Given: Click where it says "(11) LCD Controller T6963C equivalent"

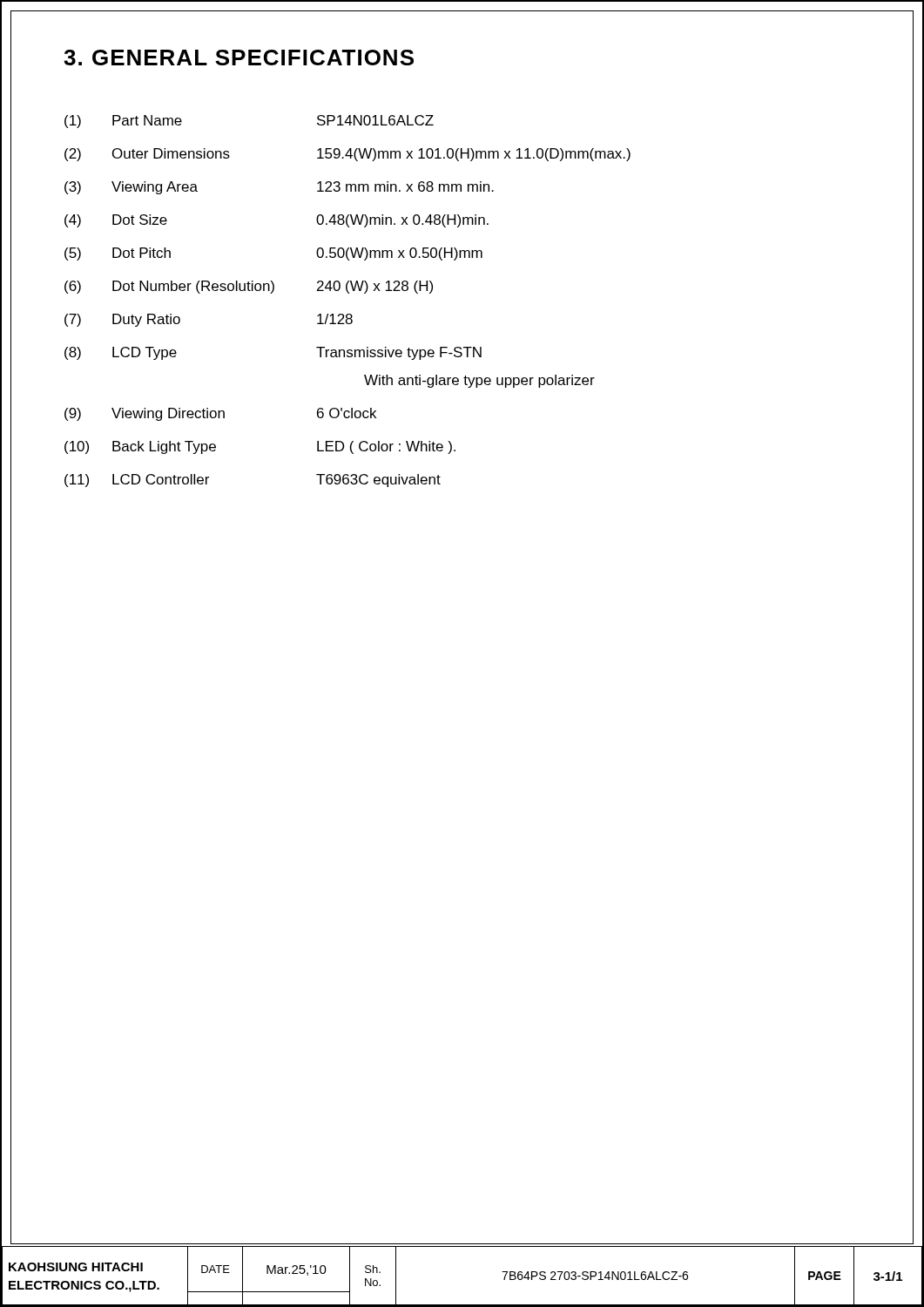Looking at the screenshot, I should click(158, 481).
